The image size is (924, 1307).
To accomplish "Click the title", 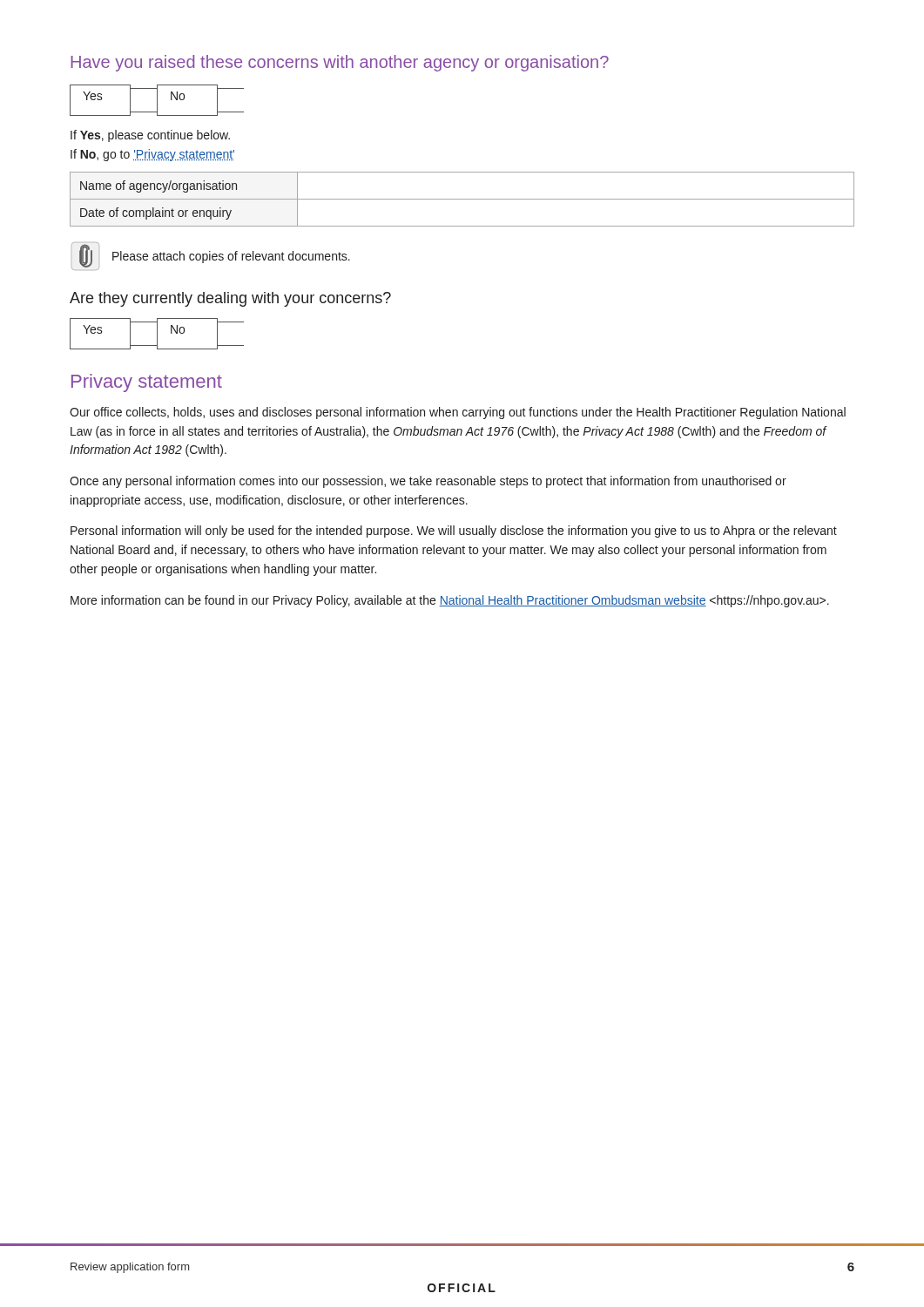I will pos(462,382).
